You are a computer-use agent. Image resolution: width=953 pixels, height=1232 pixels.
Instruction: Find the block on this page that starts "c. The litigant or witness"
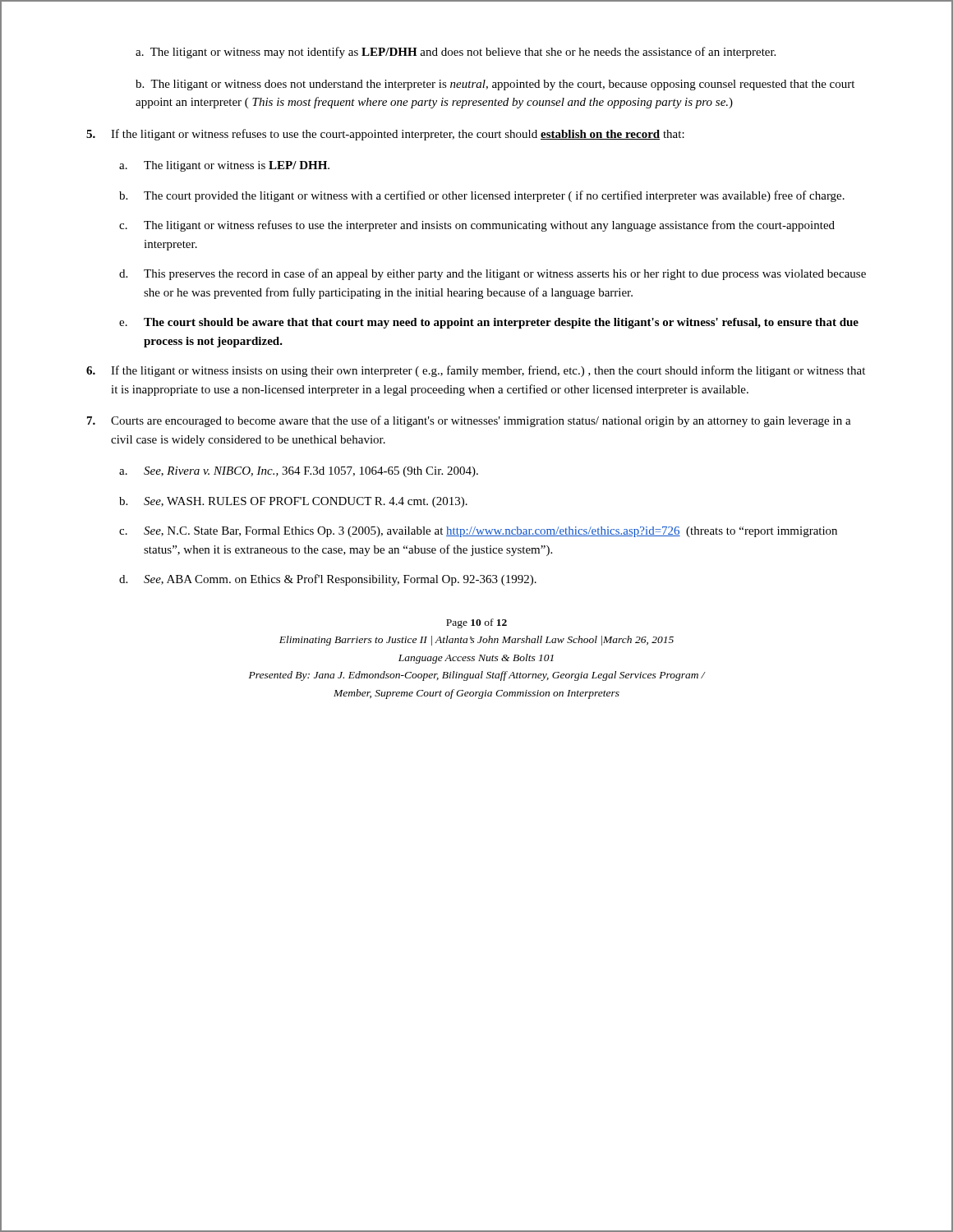click(x=493, y=234)
